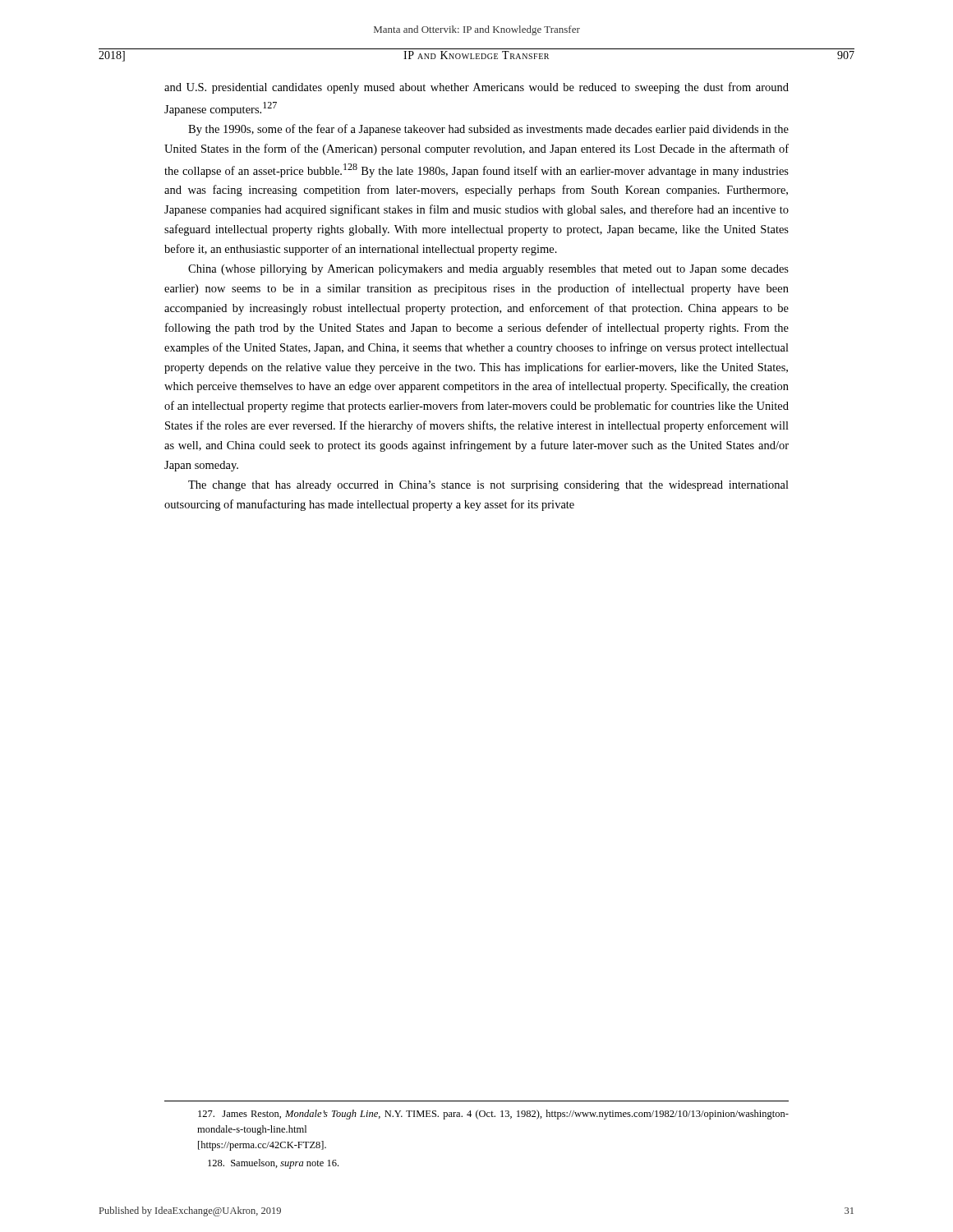The image size is (953, 1232).
Task: Find the block on this page that starts "The change that has already occurred in"
Action: [x=476, y=495]
